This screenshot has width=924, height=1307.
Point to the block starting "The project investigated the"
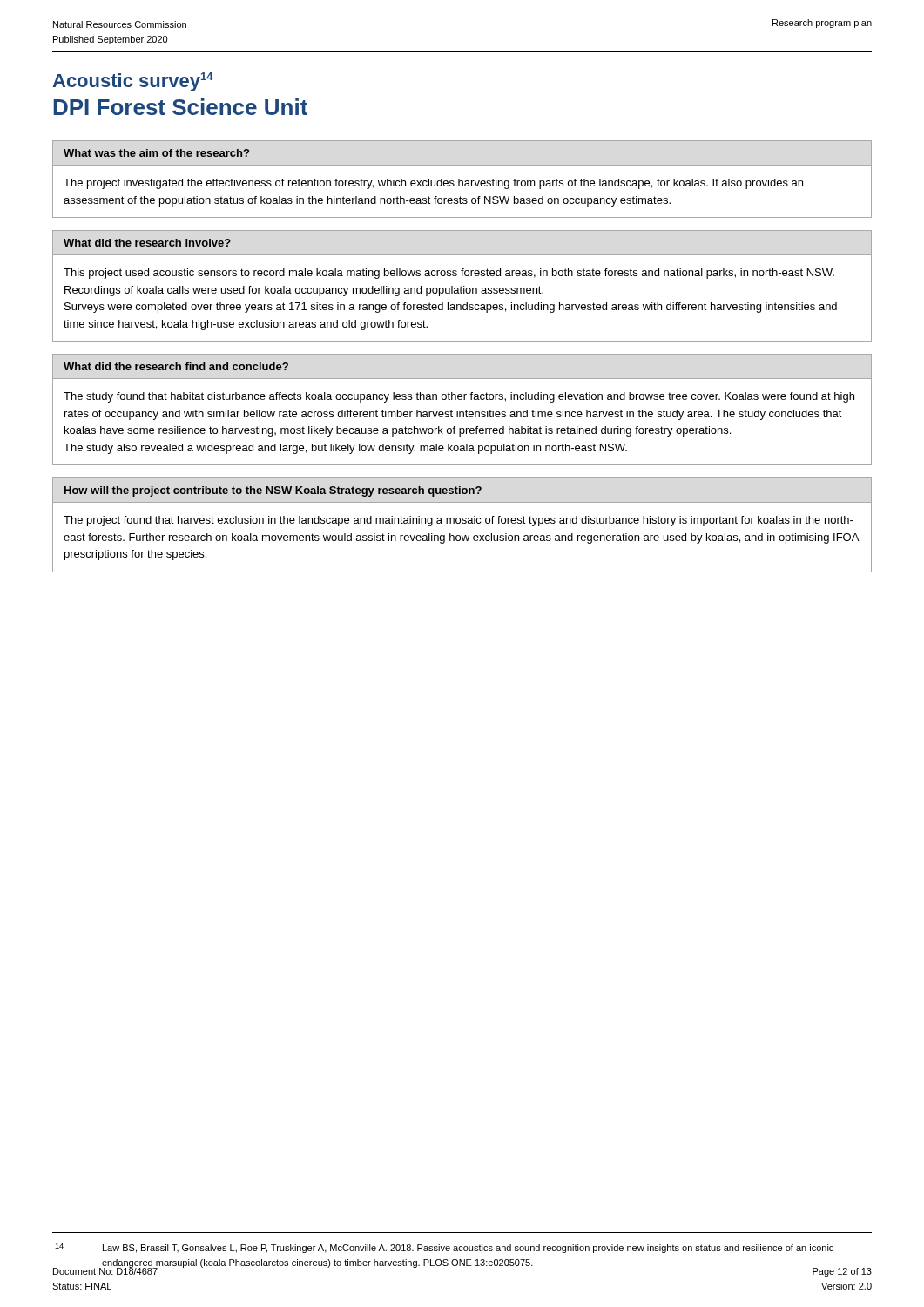coord(462,192)
